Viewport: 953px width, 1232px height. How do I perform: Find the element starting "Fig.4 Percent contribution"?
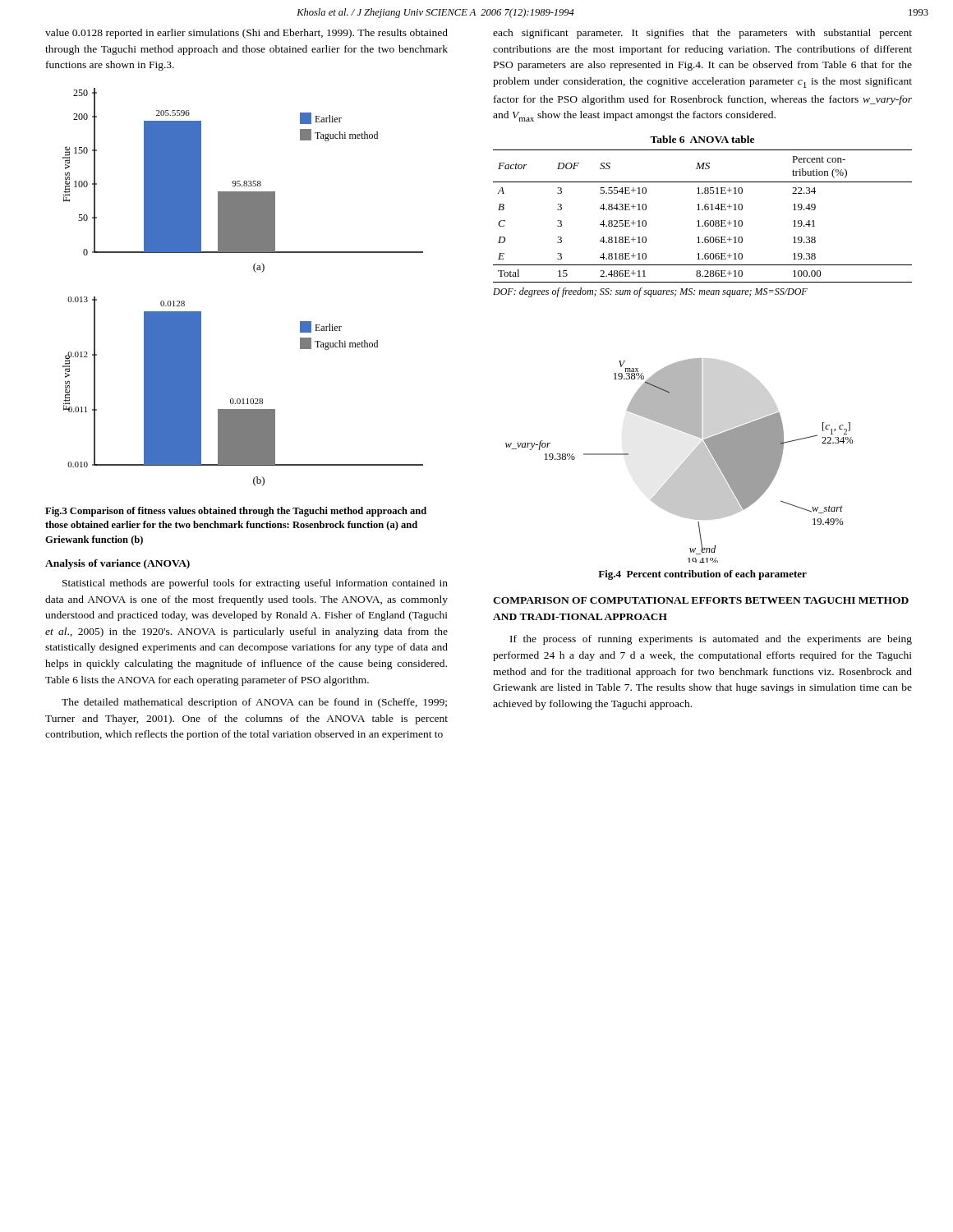[x=702, y=574]
